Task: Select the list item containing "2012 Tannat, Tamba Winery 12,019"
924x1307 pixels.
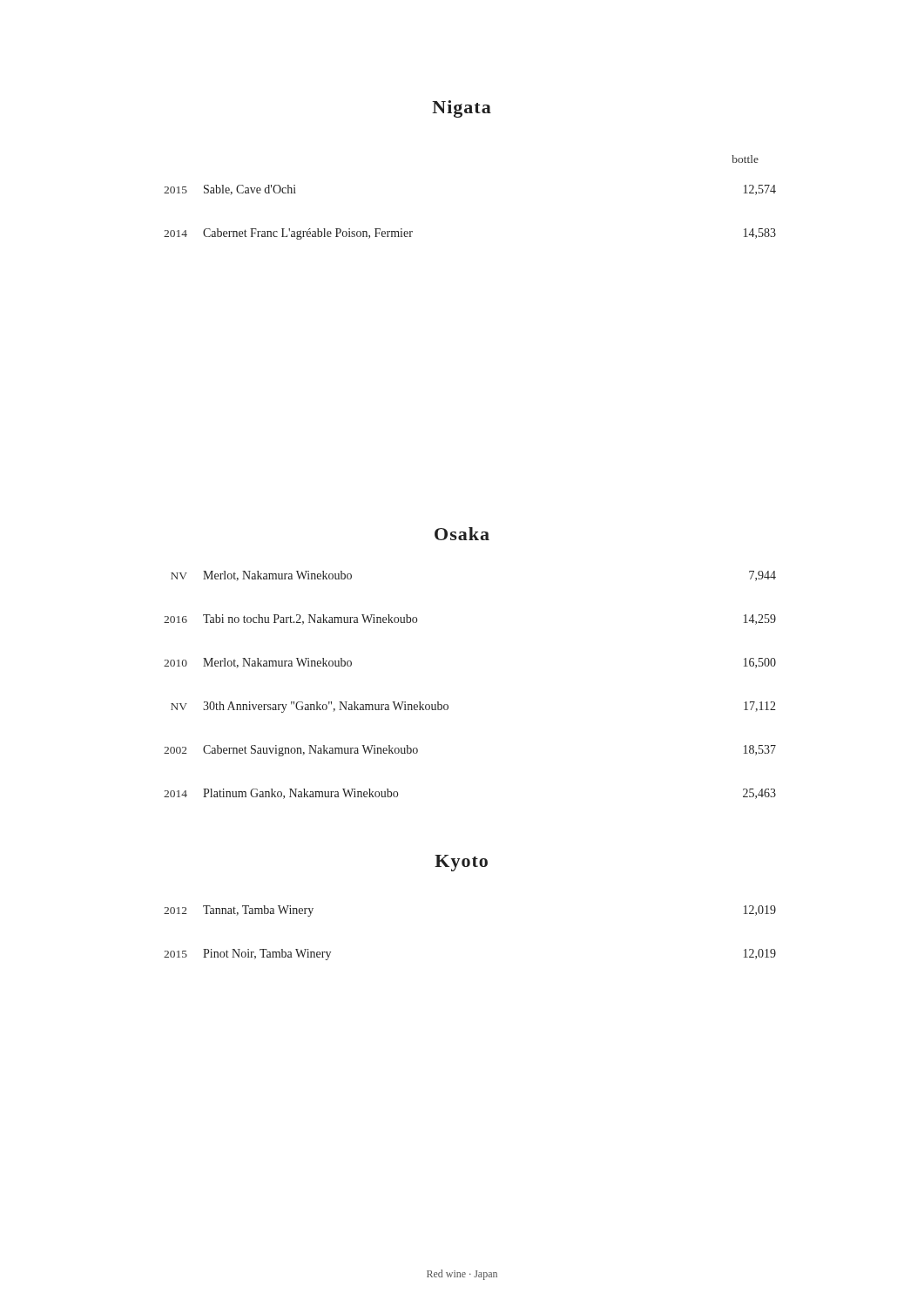Action: (171, 911)
